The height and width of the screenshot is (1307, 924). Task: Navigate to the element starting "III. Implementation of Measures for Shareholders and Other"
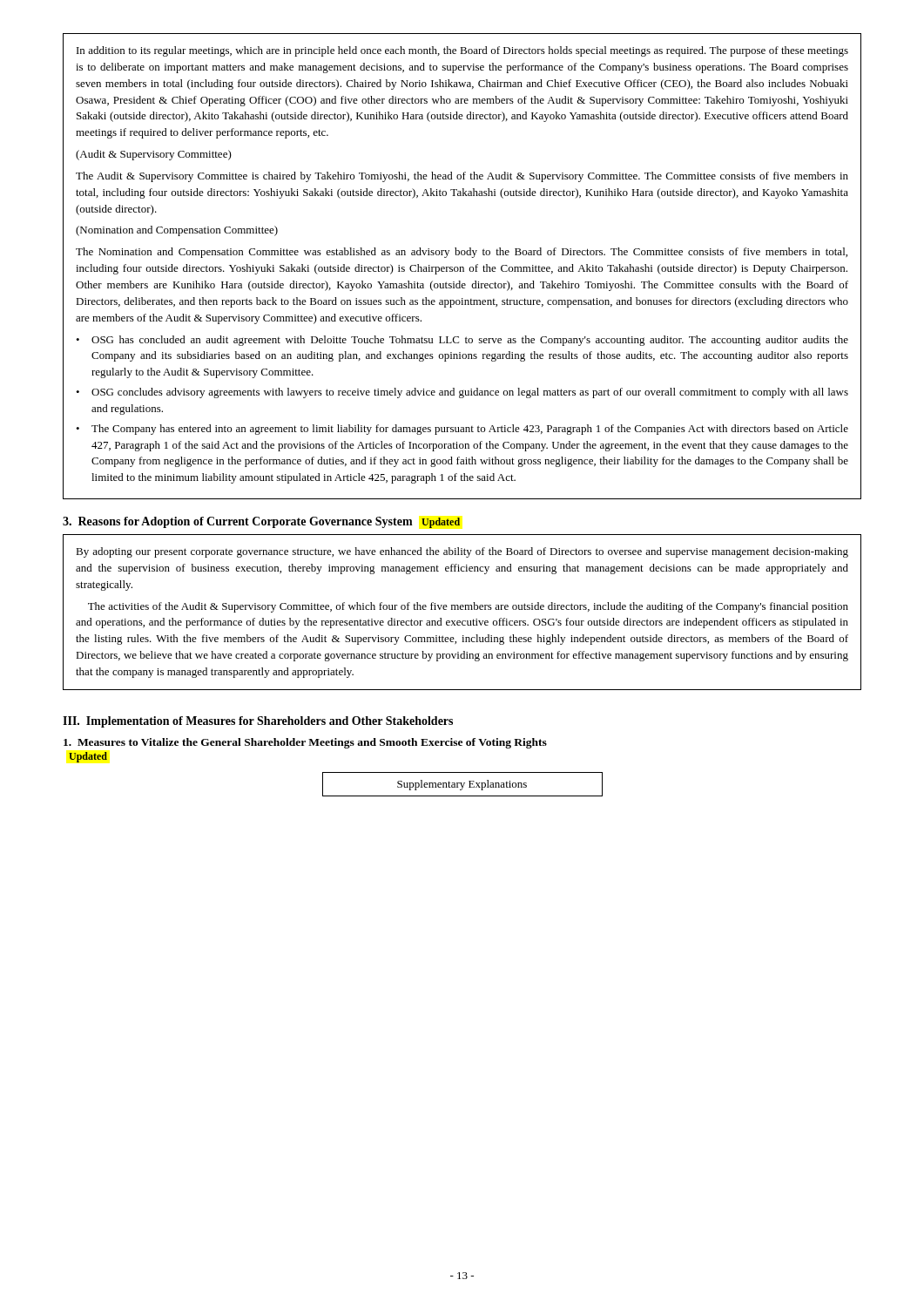point(258,721)
